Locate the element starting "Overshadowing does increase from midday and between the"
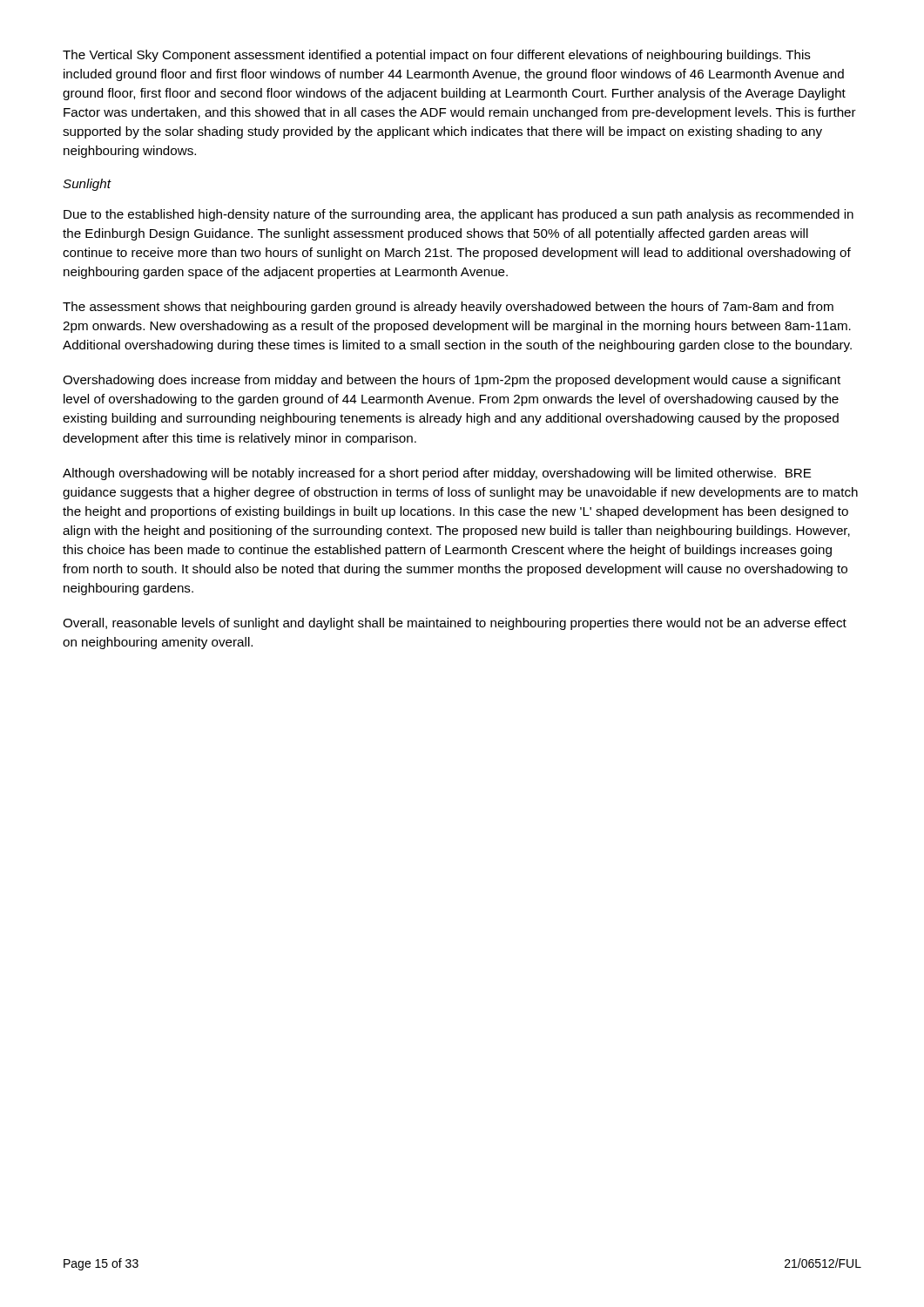The height and width of the screenshot is (1307, 924). tap(452, 409)
